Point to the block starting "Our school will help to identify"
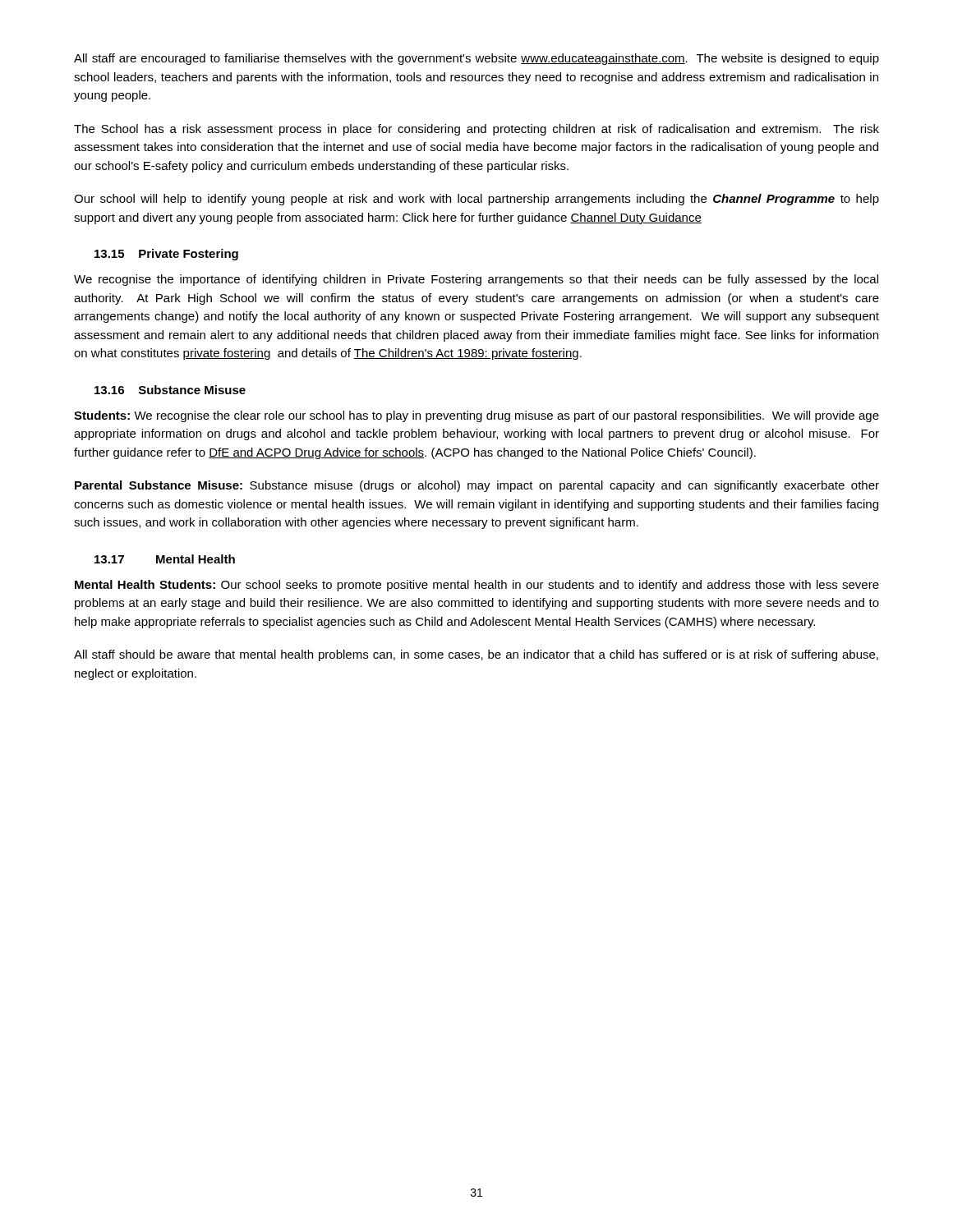 click(x=476, y=208)
